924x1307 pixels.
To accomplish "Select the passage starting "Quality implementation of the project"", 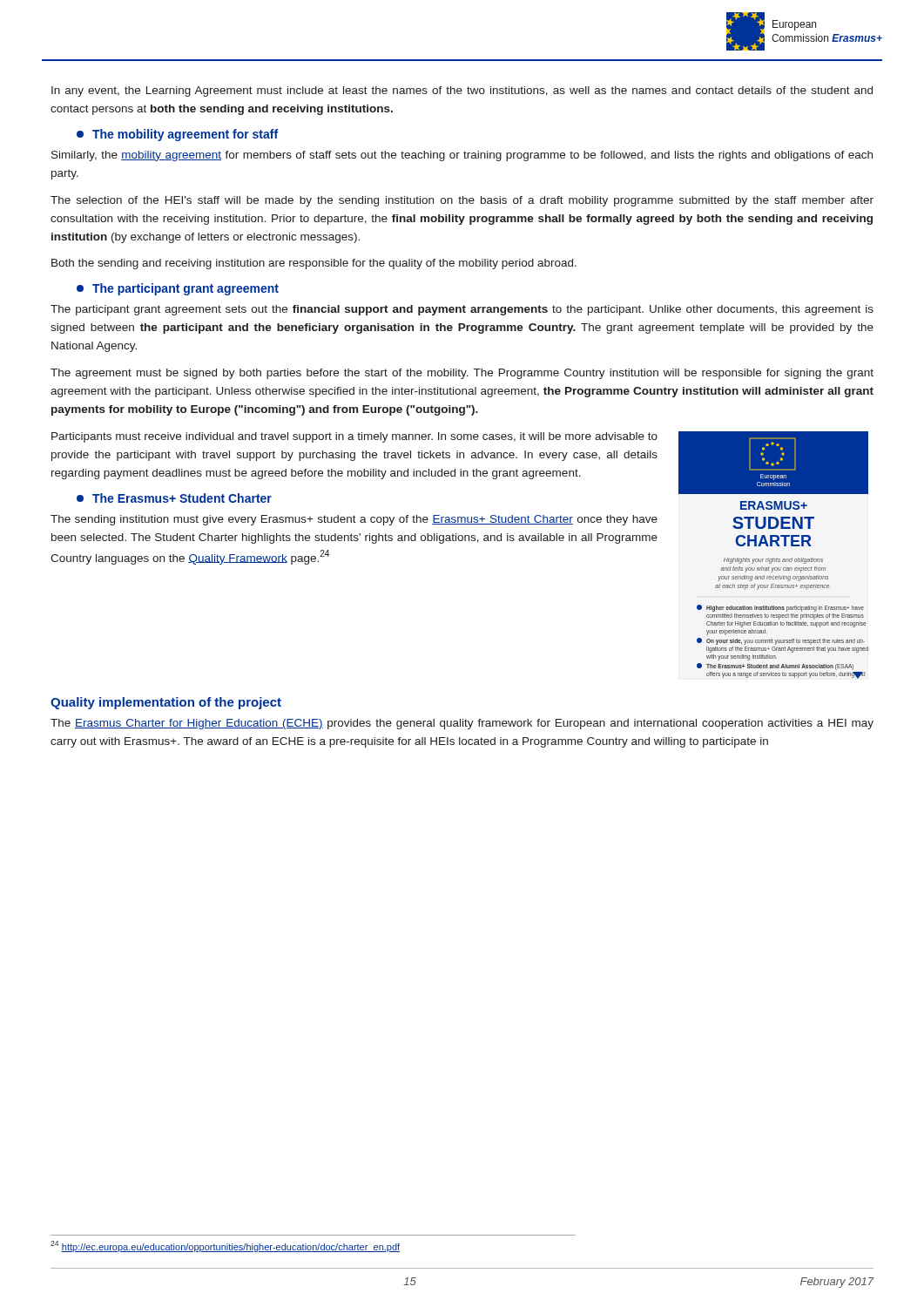I will tap(166, 702).
